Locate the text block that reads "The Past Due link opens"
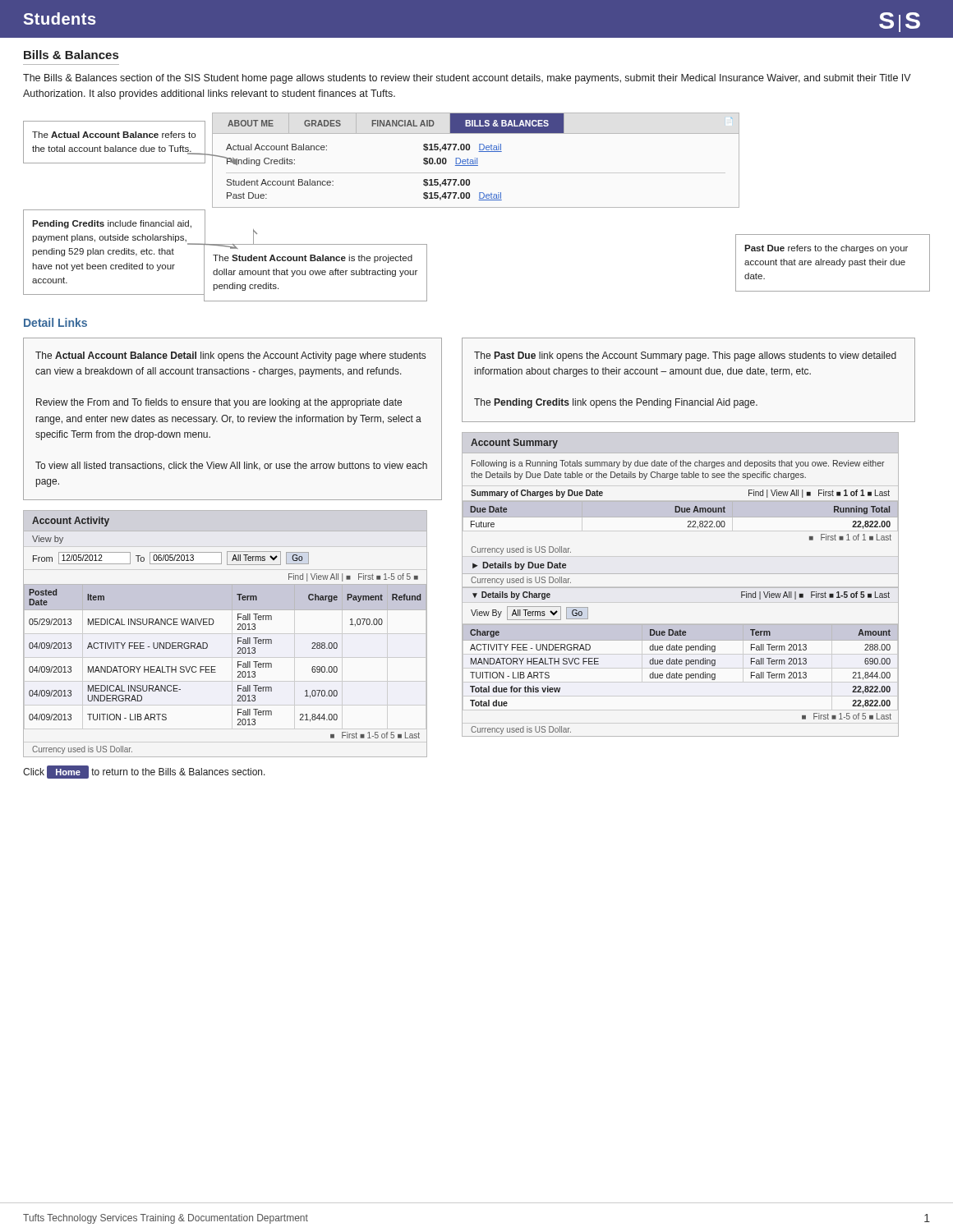Screen dimensions: 1232x953 685,379
